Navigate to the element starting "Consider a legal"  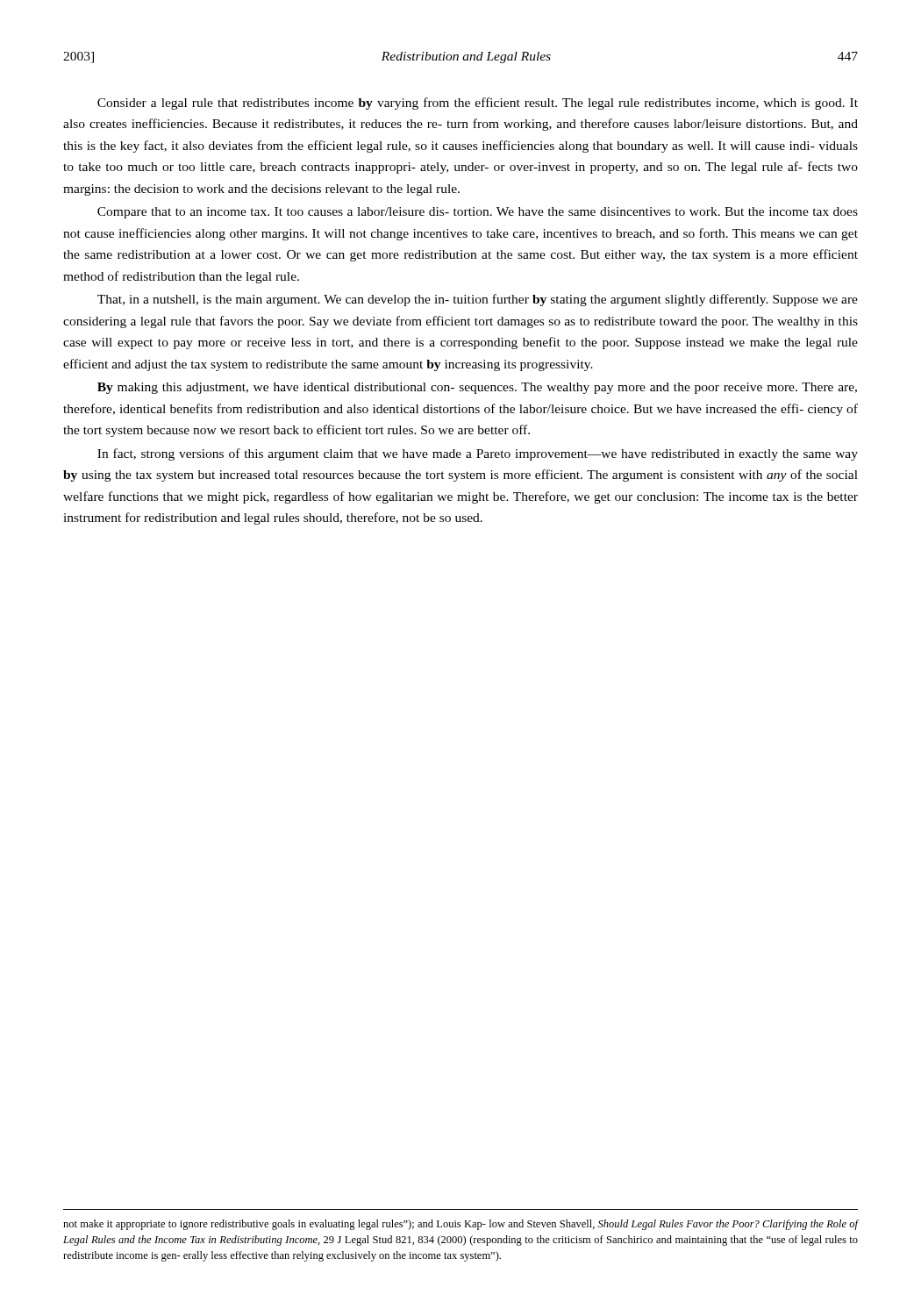pyautogui.click(x=460, y=145)
